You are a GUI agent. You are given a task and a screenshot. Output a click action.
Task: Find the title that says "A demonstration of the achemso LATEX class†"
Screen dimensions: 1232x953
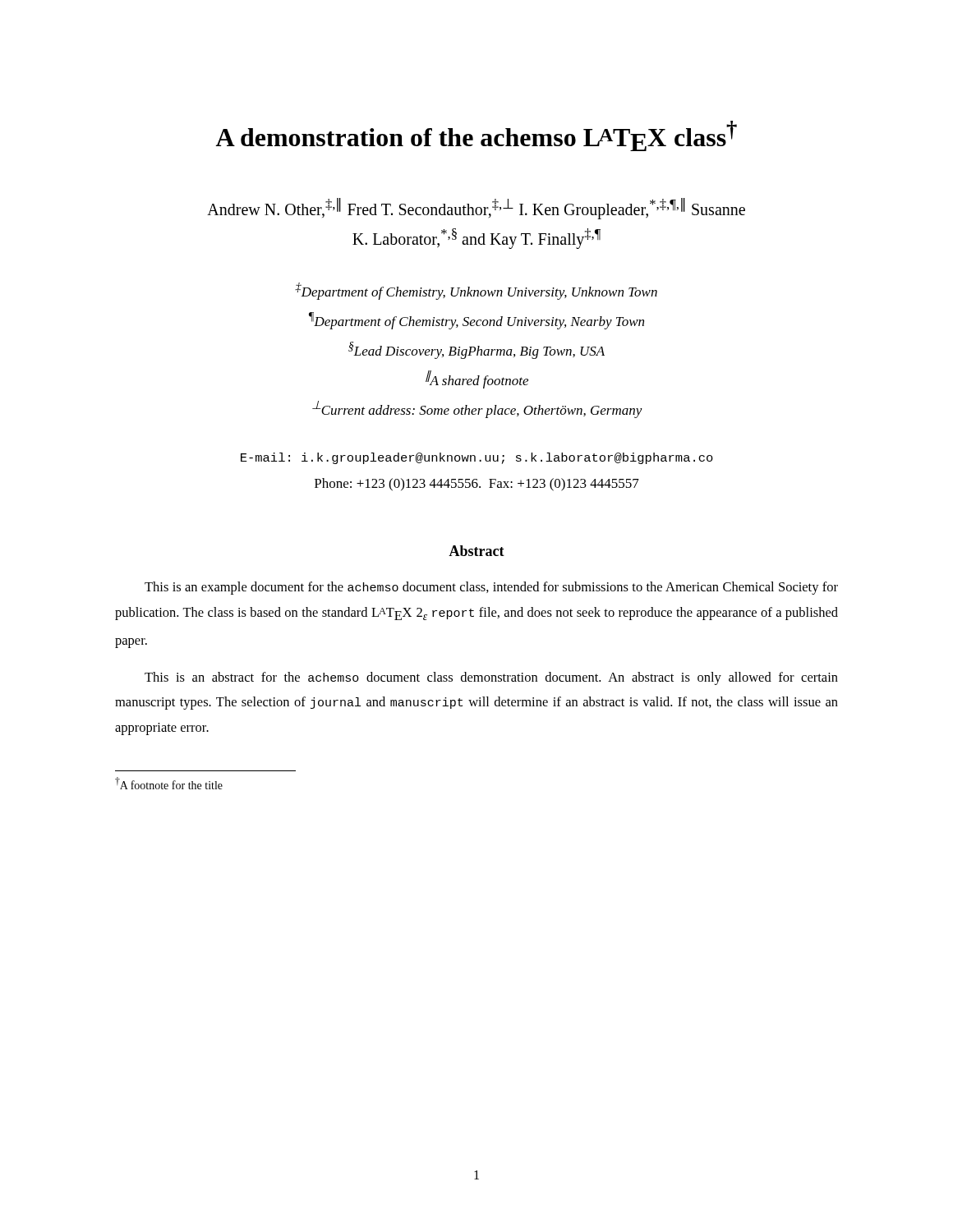point(476,137)
